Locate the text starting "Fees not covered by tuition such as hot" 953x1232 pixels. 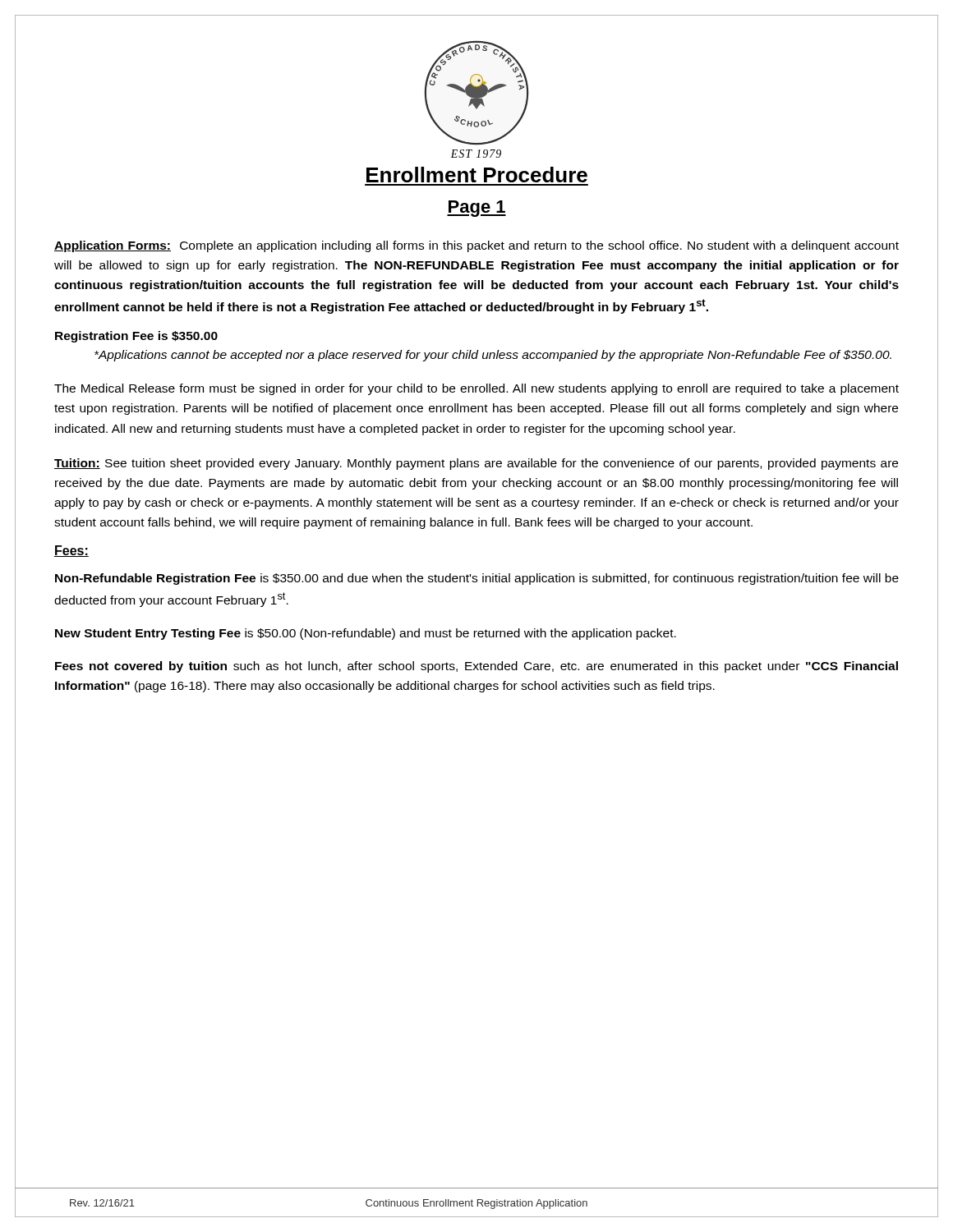pos(476,675)
